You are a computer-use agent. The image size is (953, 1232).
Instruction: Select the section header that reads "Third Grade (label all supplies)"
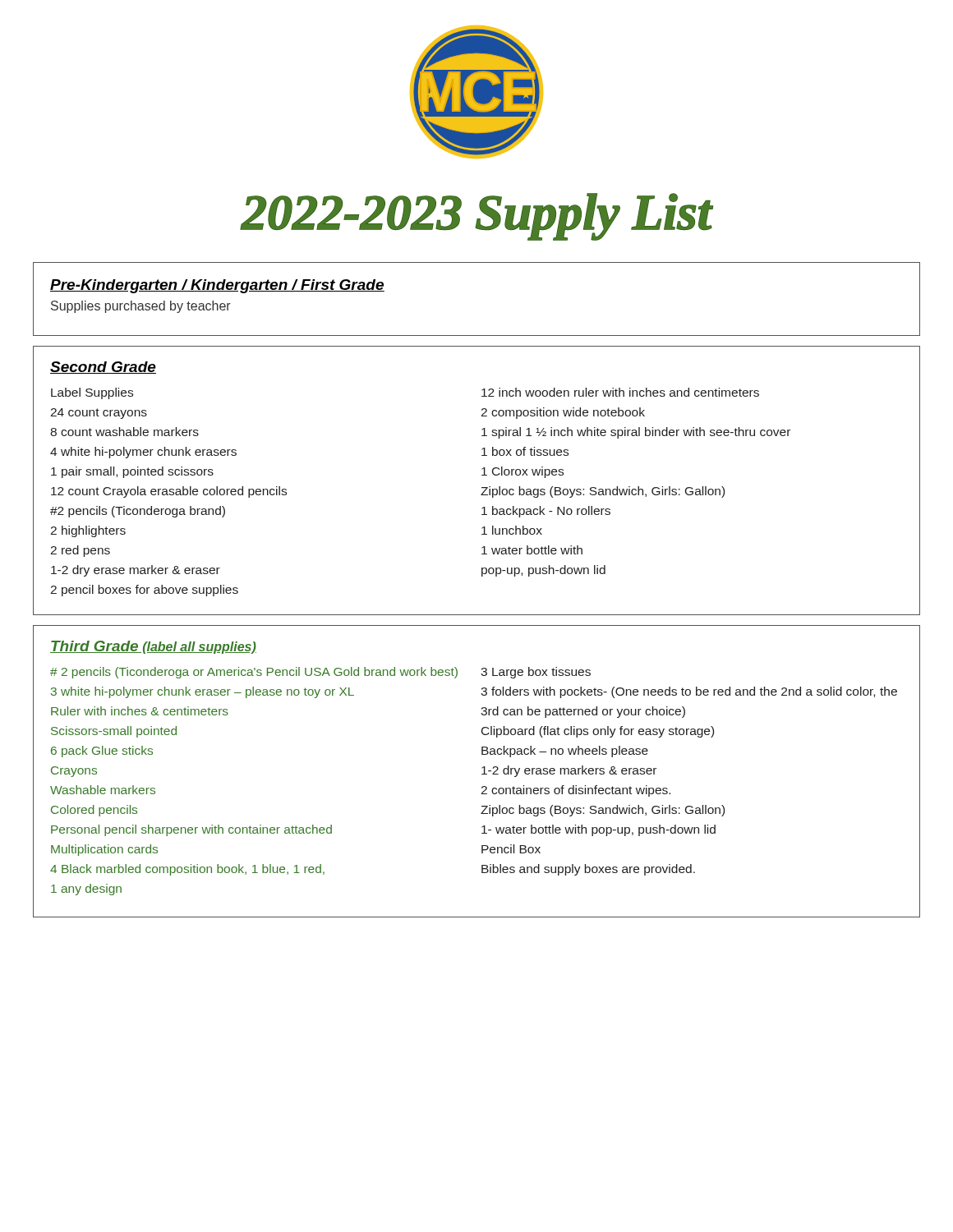tap(153, 647)
